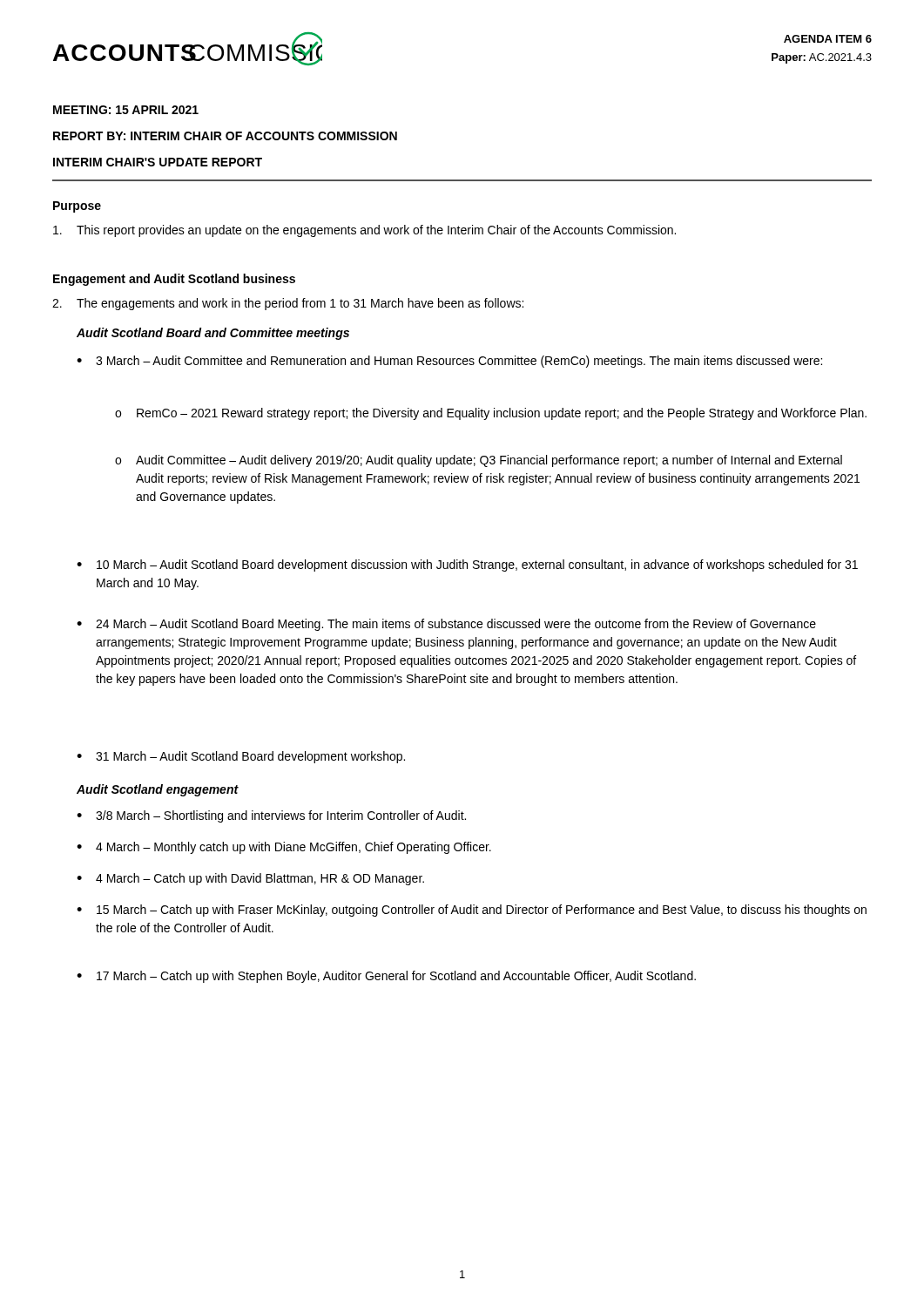Find the element starting "• 10 March – Audit"
Image resolution: width=924 pixels, height=1307 pixels.
[474, 574]
